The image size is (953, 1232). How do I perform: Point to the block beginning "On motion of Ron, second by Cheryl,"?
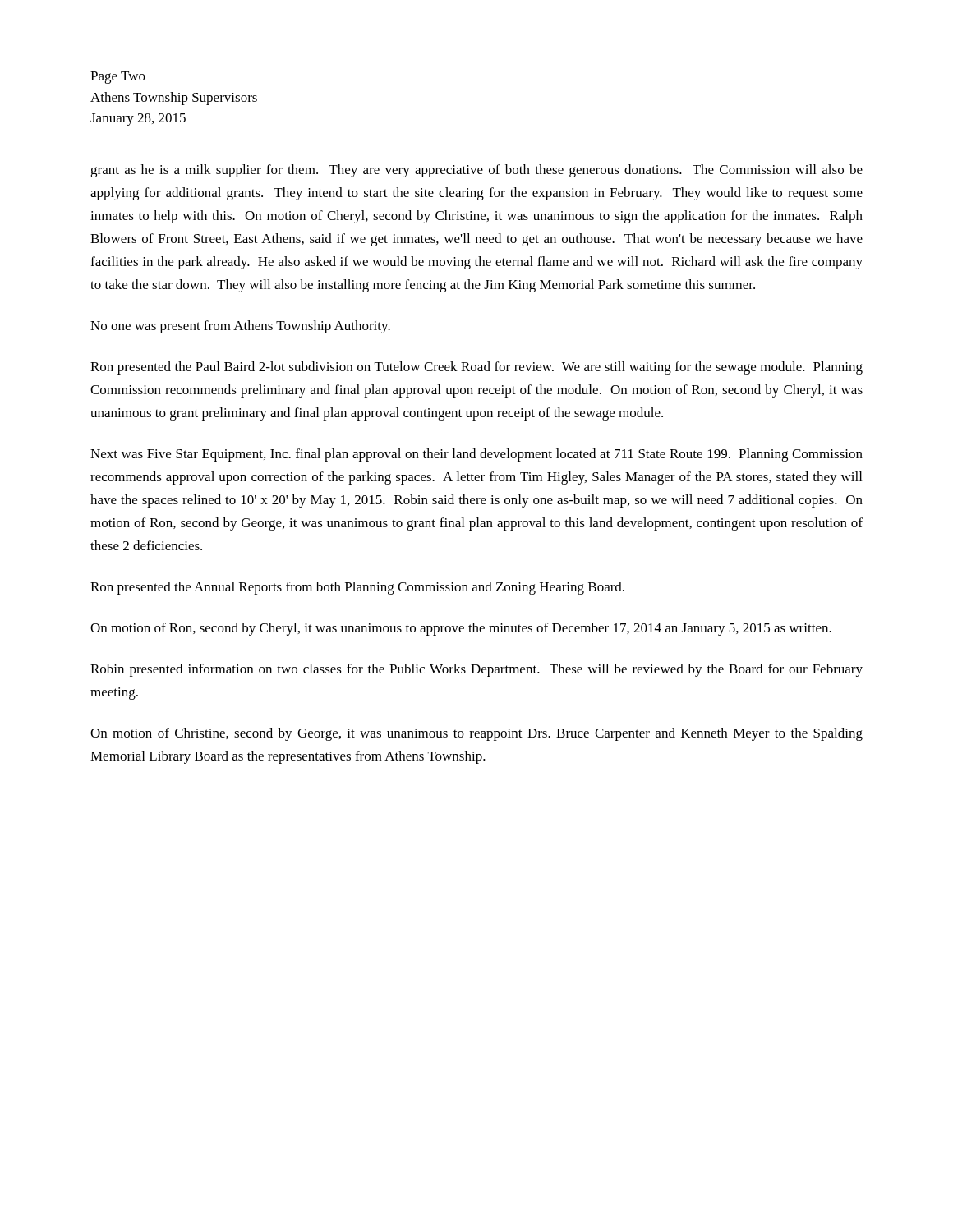(461, 628)
